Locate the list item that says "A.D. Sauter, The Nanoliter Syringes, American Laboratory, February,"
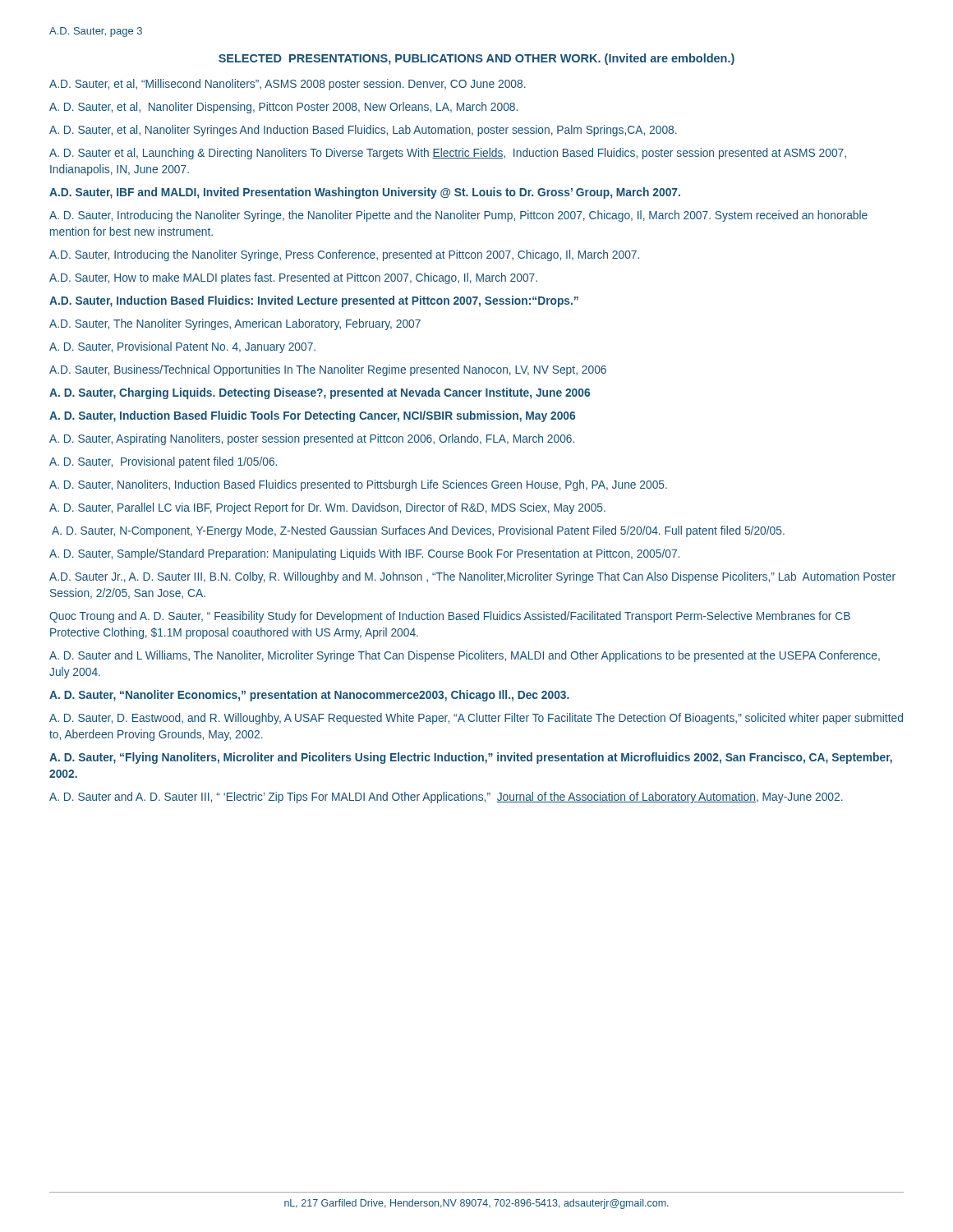953x1232 pixels. (x=235, y=324)
